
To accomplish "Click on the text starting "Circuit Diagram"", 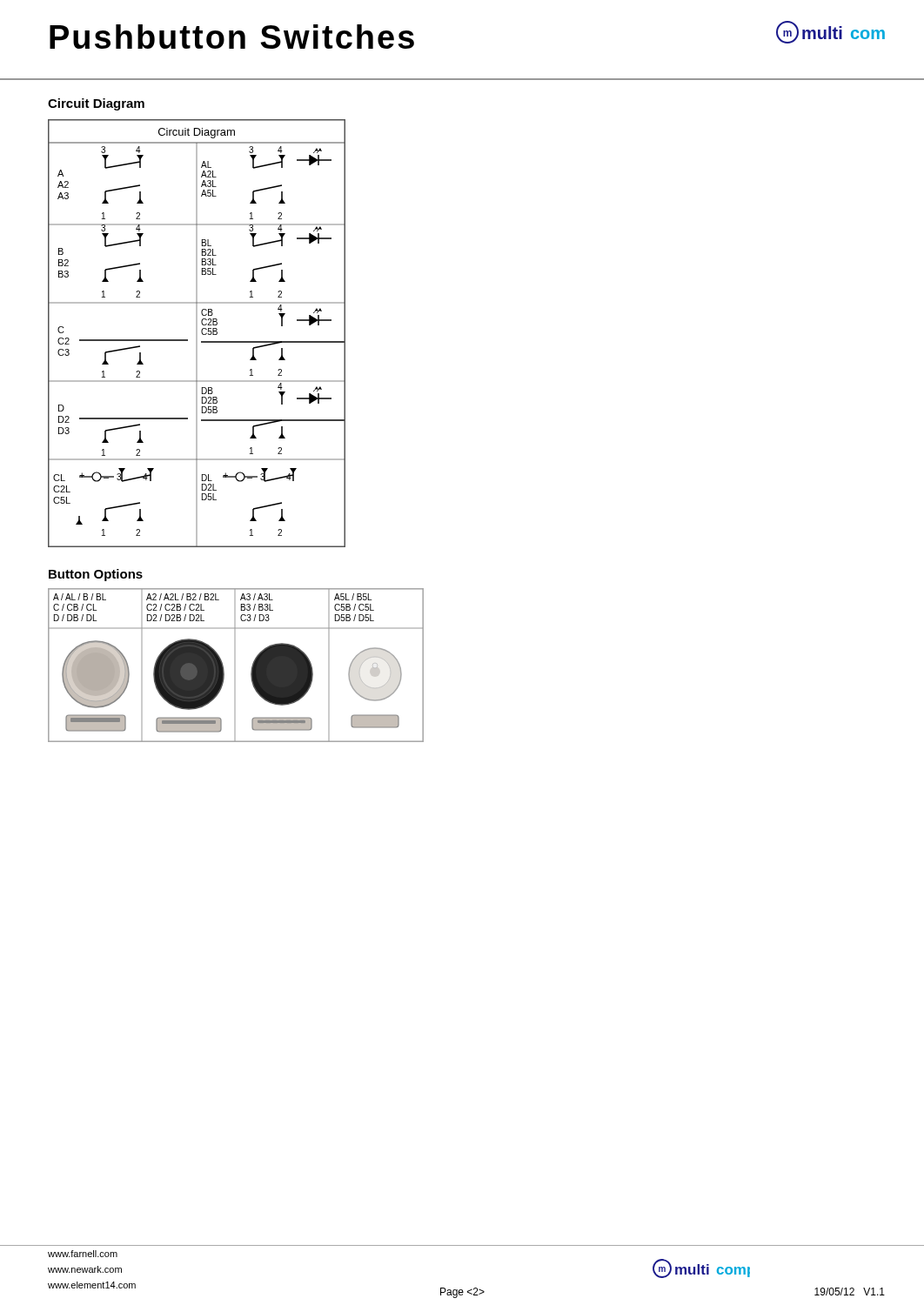I will (96, 103).
